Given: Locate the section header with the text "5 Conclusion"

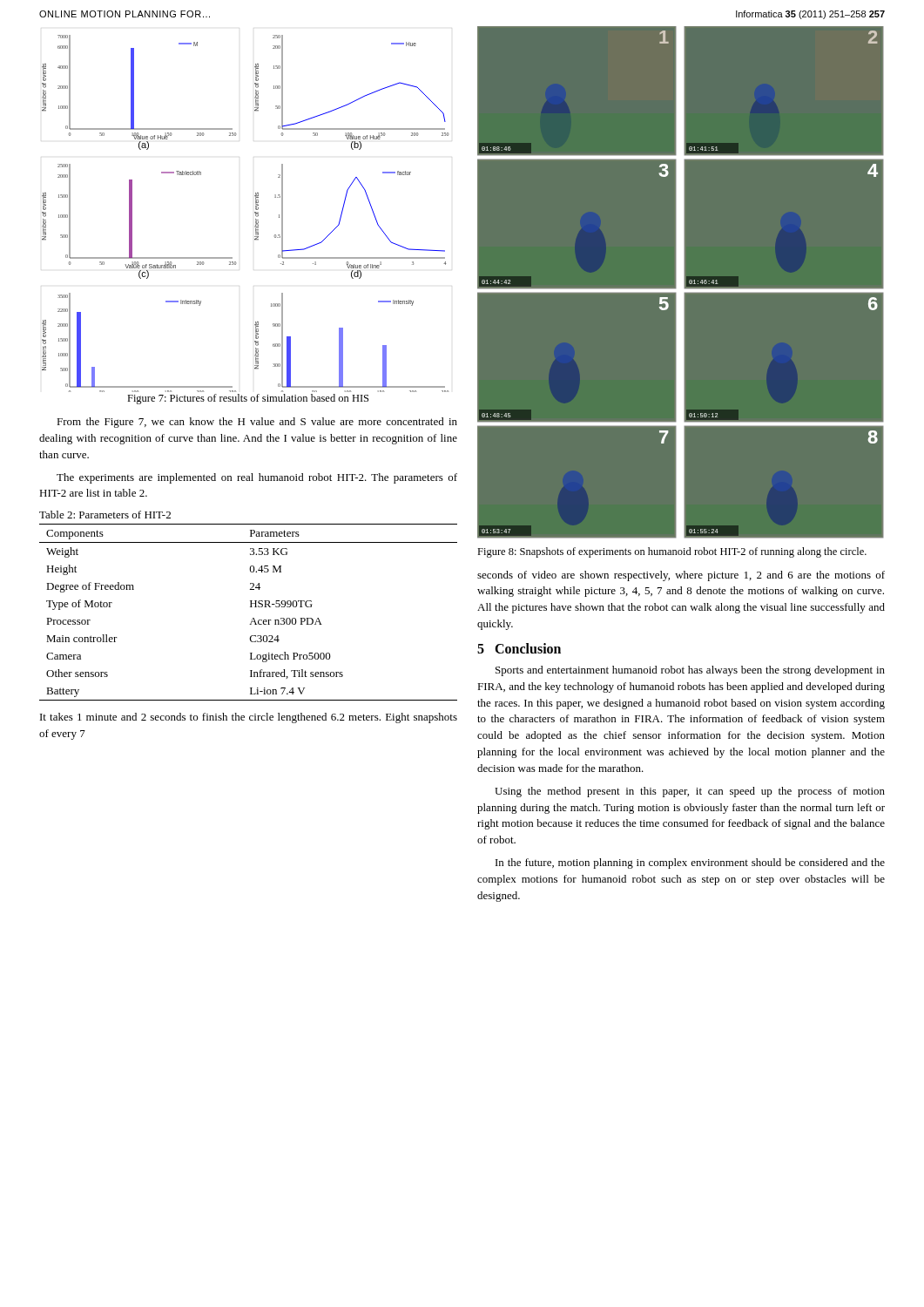Looking at the screenshot, I should (519, 649).
